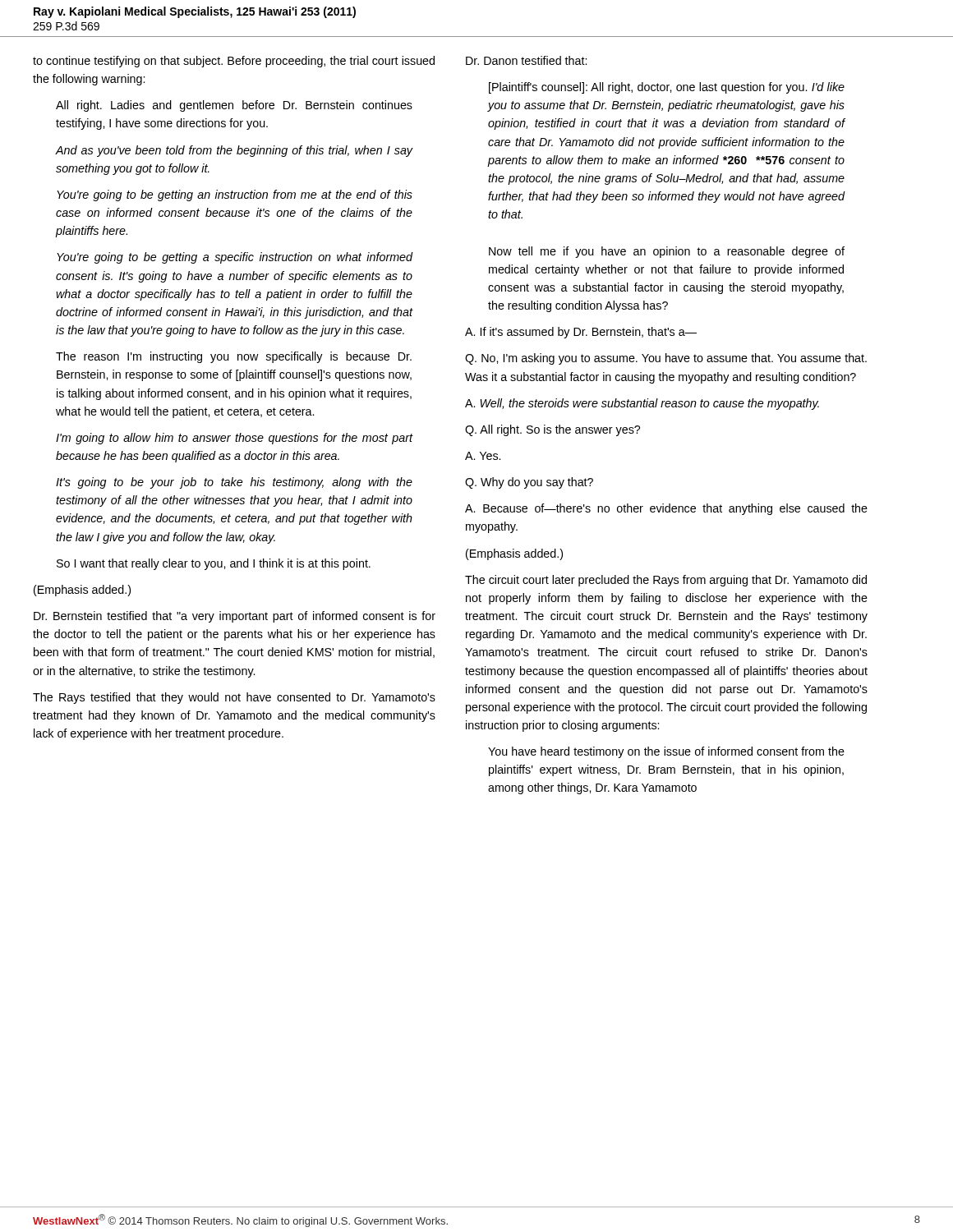953x1232 pixels.
Task: Point to the element starting "Dr. Bernstein testified that "a very important"
Action: 234,643
